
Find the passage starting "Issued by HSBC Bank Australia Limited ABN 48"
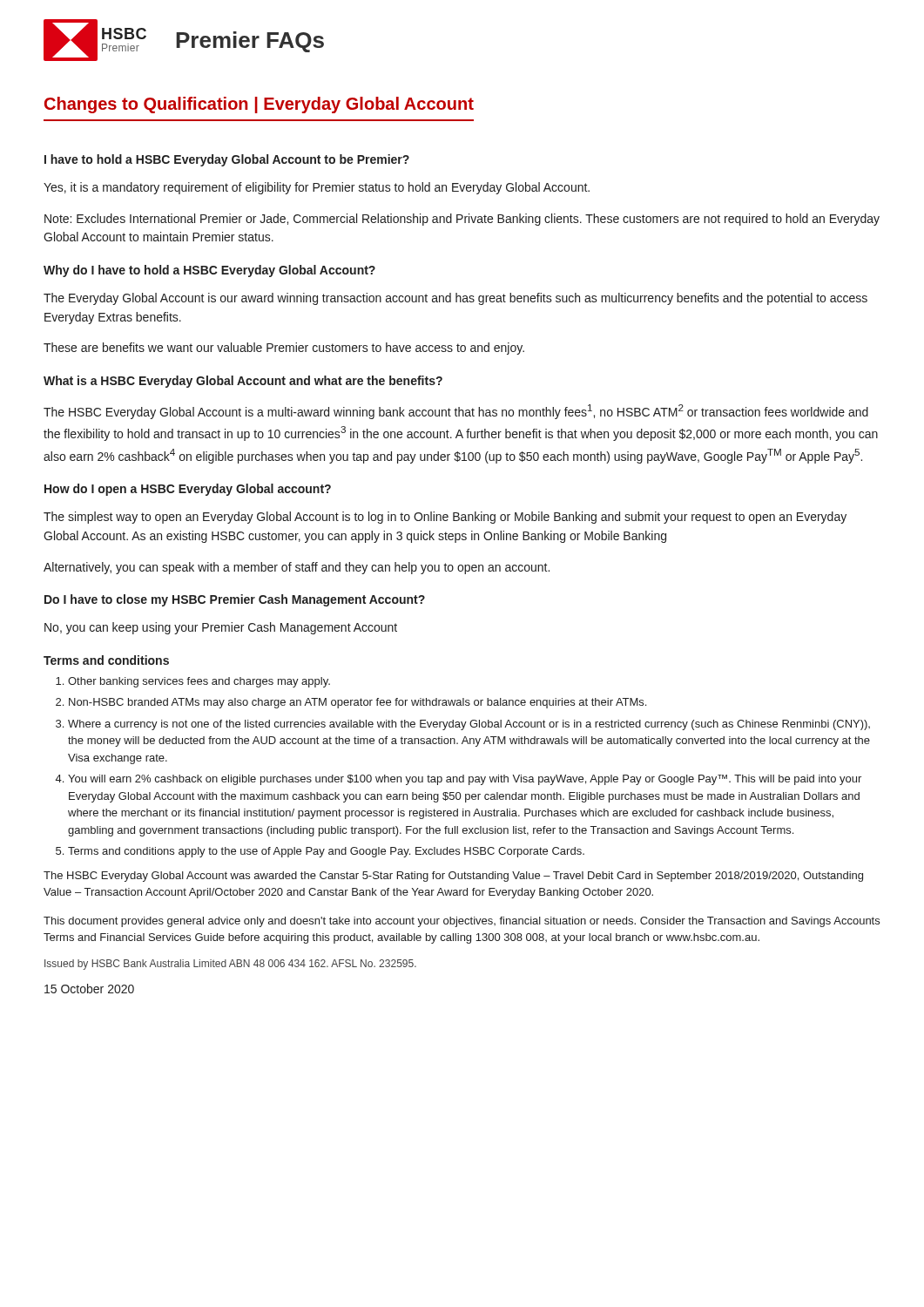point(230,965)
